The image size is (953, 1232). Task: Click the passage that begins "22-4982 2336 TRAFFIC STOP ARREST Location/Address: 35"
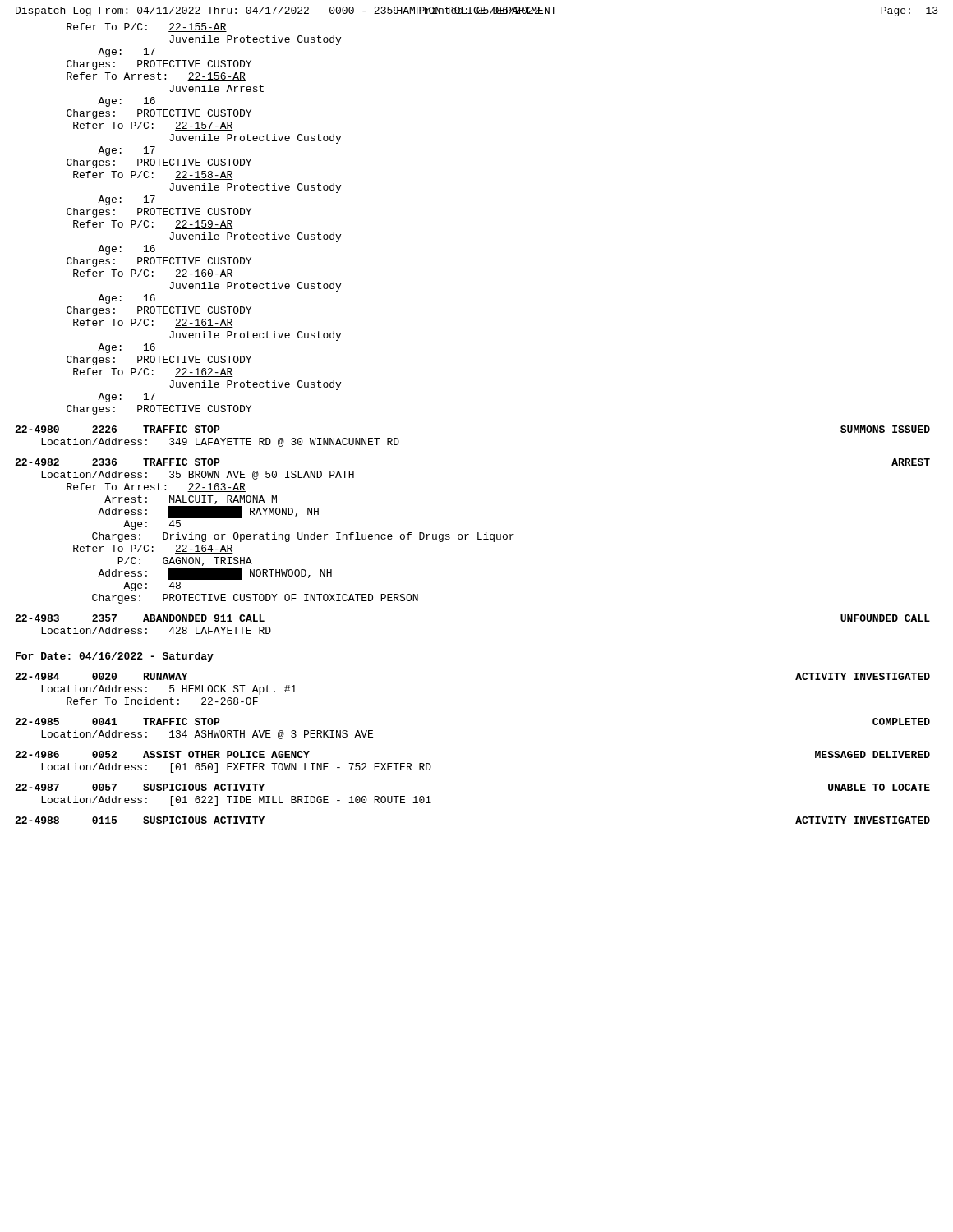coord(476,531)
